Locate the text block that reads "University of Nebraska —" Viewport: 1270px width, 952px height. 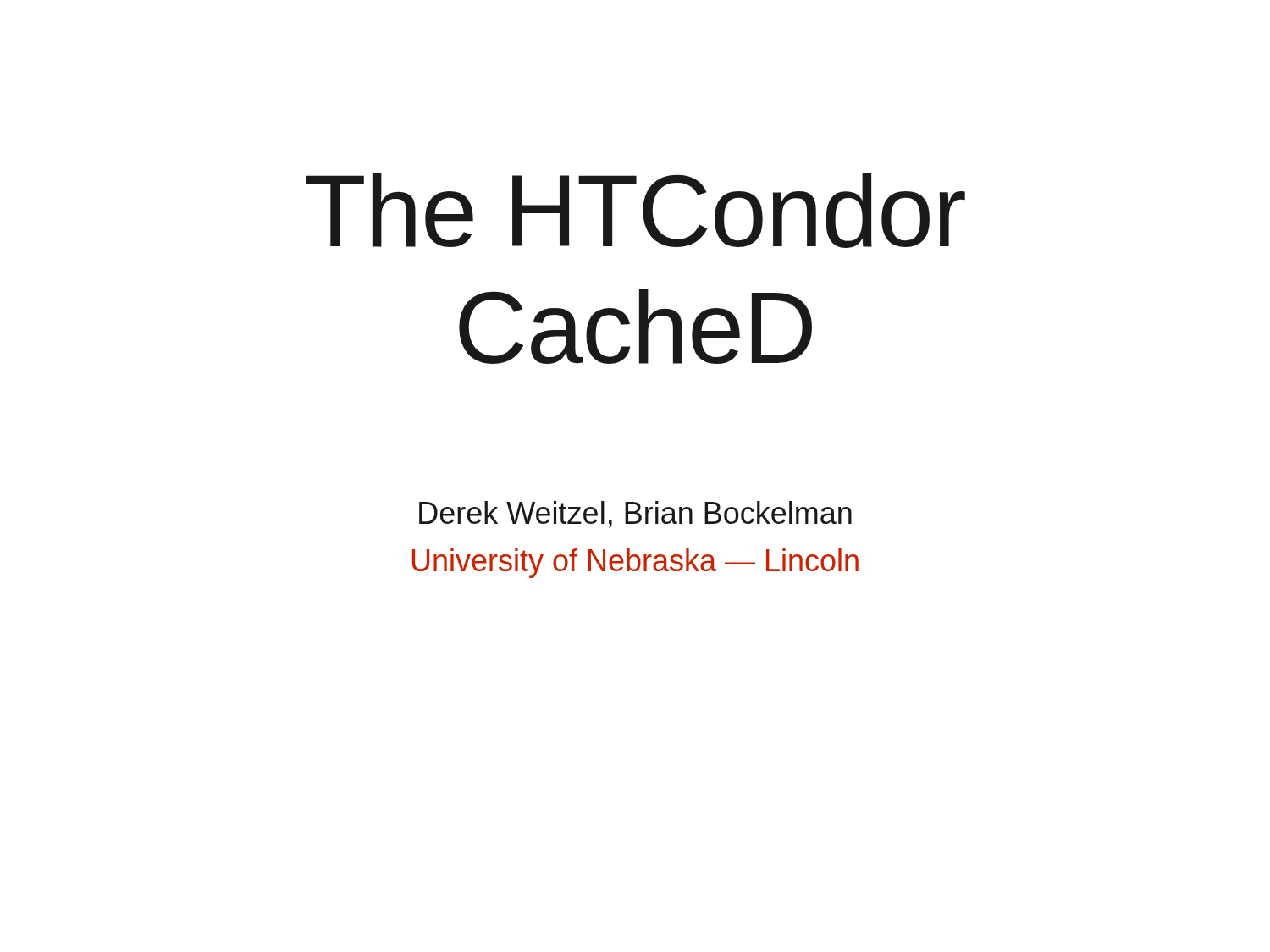[635, 561]
